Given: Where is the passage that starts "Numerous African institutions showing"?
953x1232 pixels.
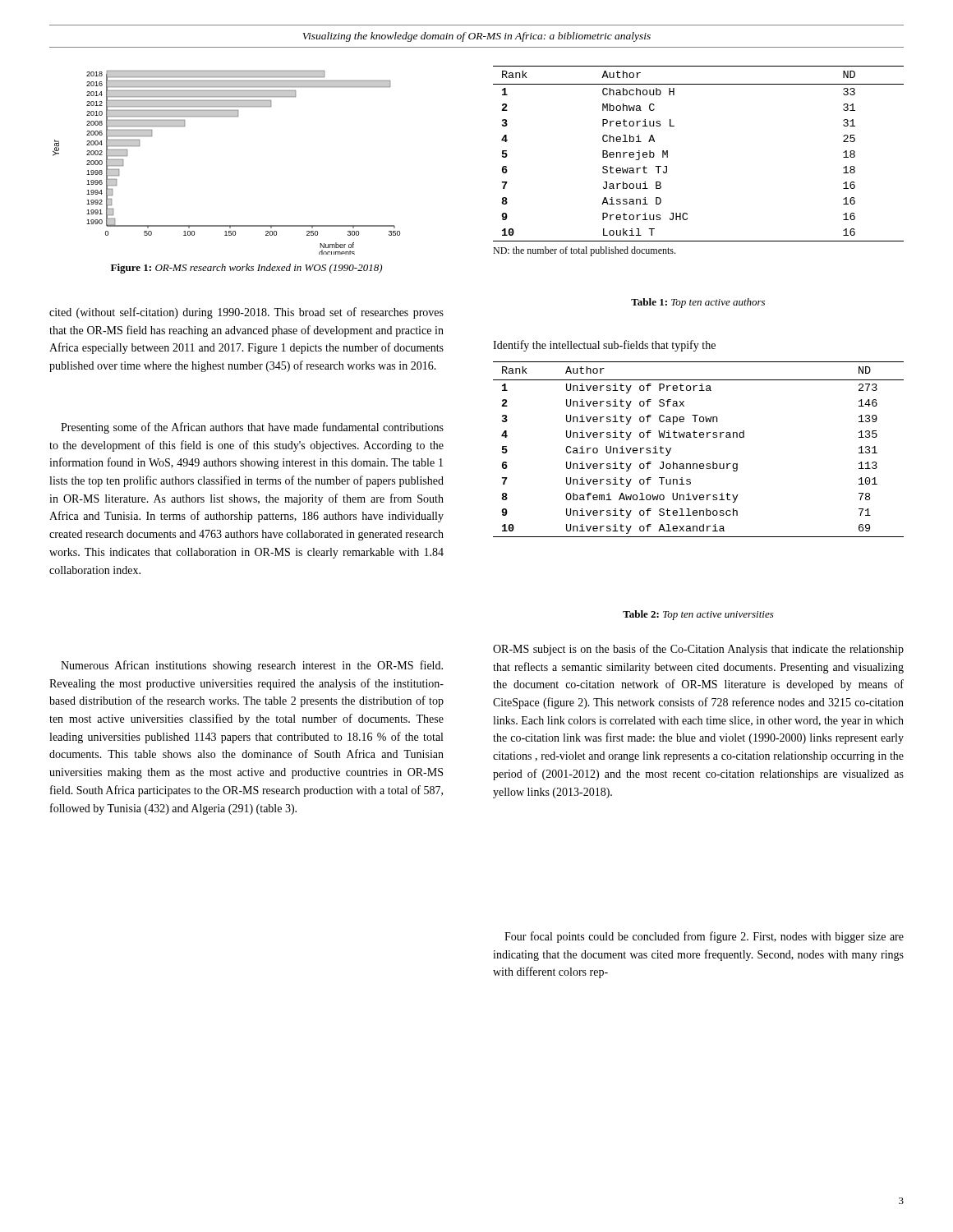Looking at the screenshot, I should pyautogui.click(x=246, y=737).
